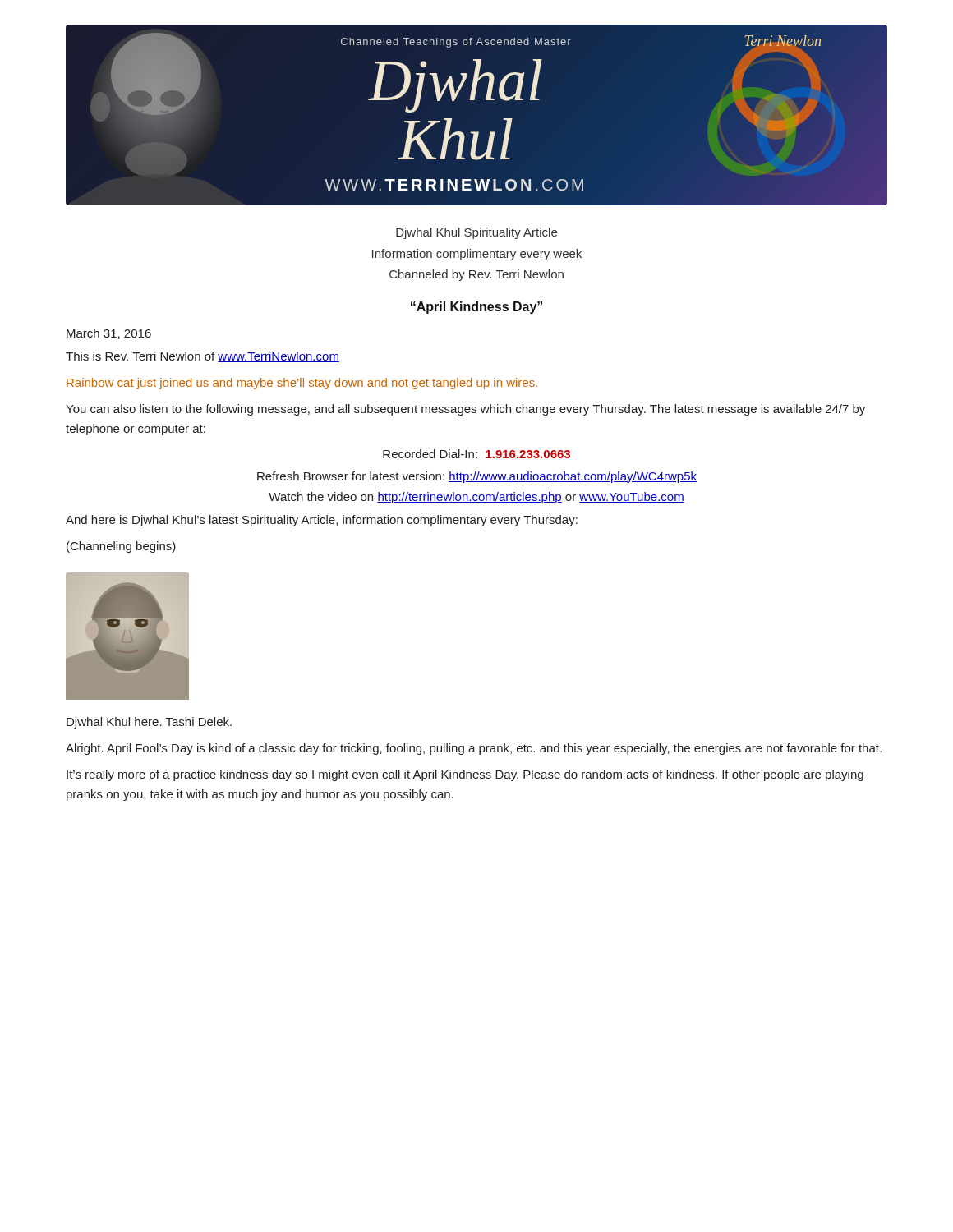
Task: Point to the block beginning "Djwhal Khul Spirituality Article"
Action: (x=476, y=253)
